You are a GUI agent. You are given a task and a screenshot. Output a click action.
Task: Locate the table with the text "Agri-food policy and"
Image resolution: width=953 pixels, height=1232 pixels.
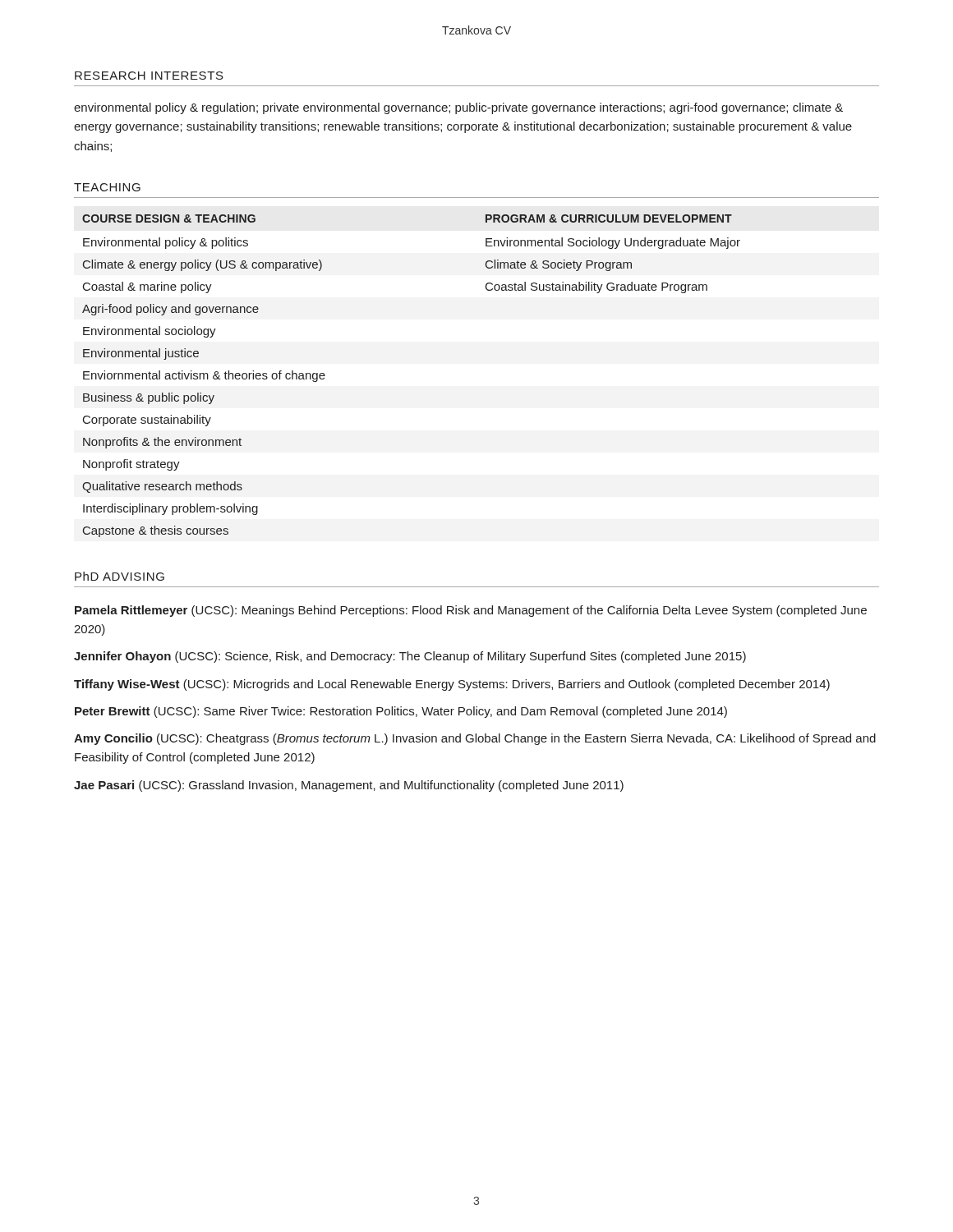[x=476, y=374]
